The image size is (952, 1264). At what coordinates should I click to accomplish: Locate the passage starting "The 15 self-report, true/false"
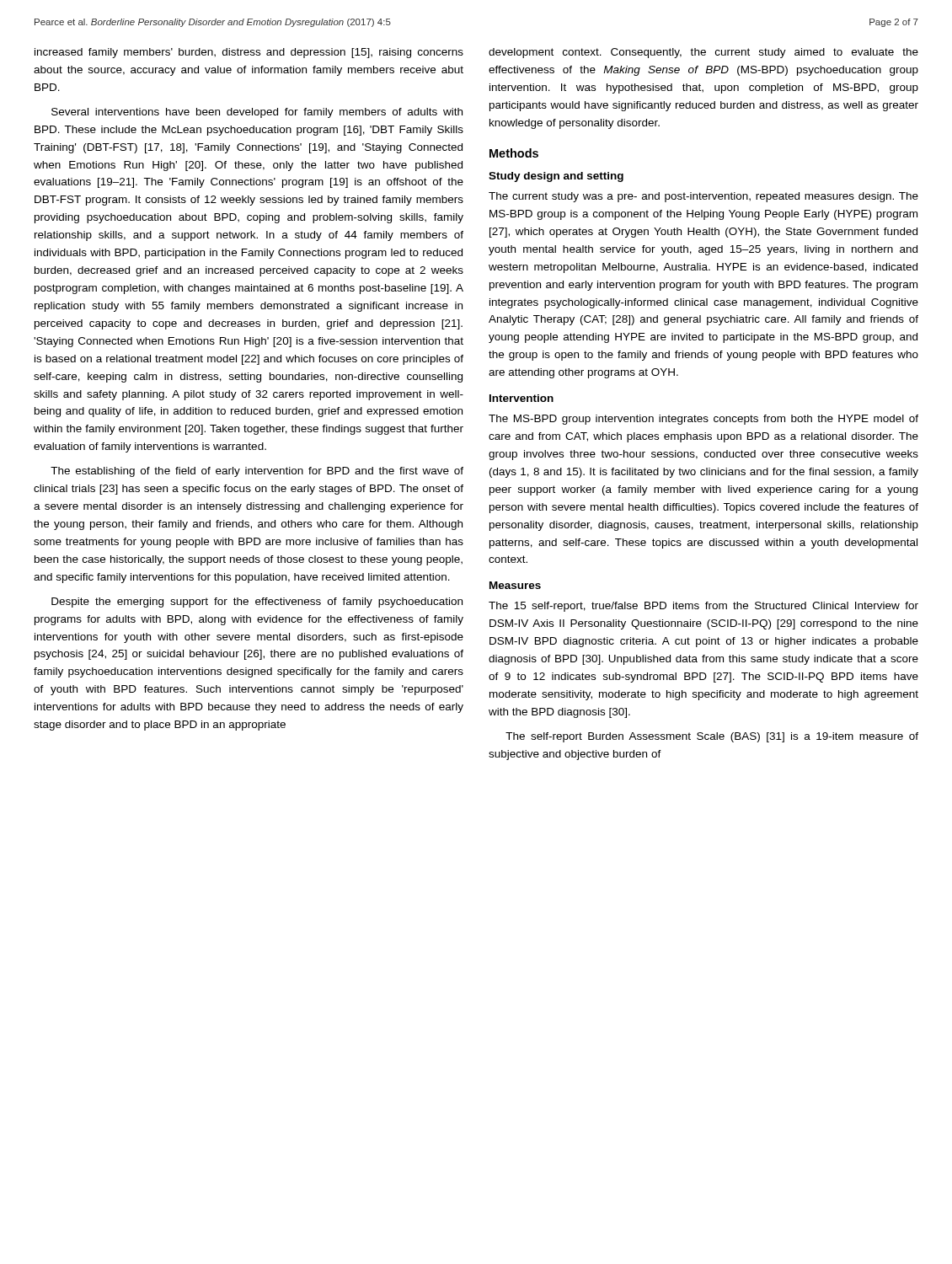click(703, 680)
